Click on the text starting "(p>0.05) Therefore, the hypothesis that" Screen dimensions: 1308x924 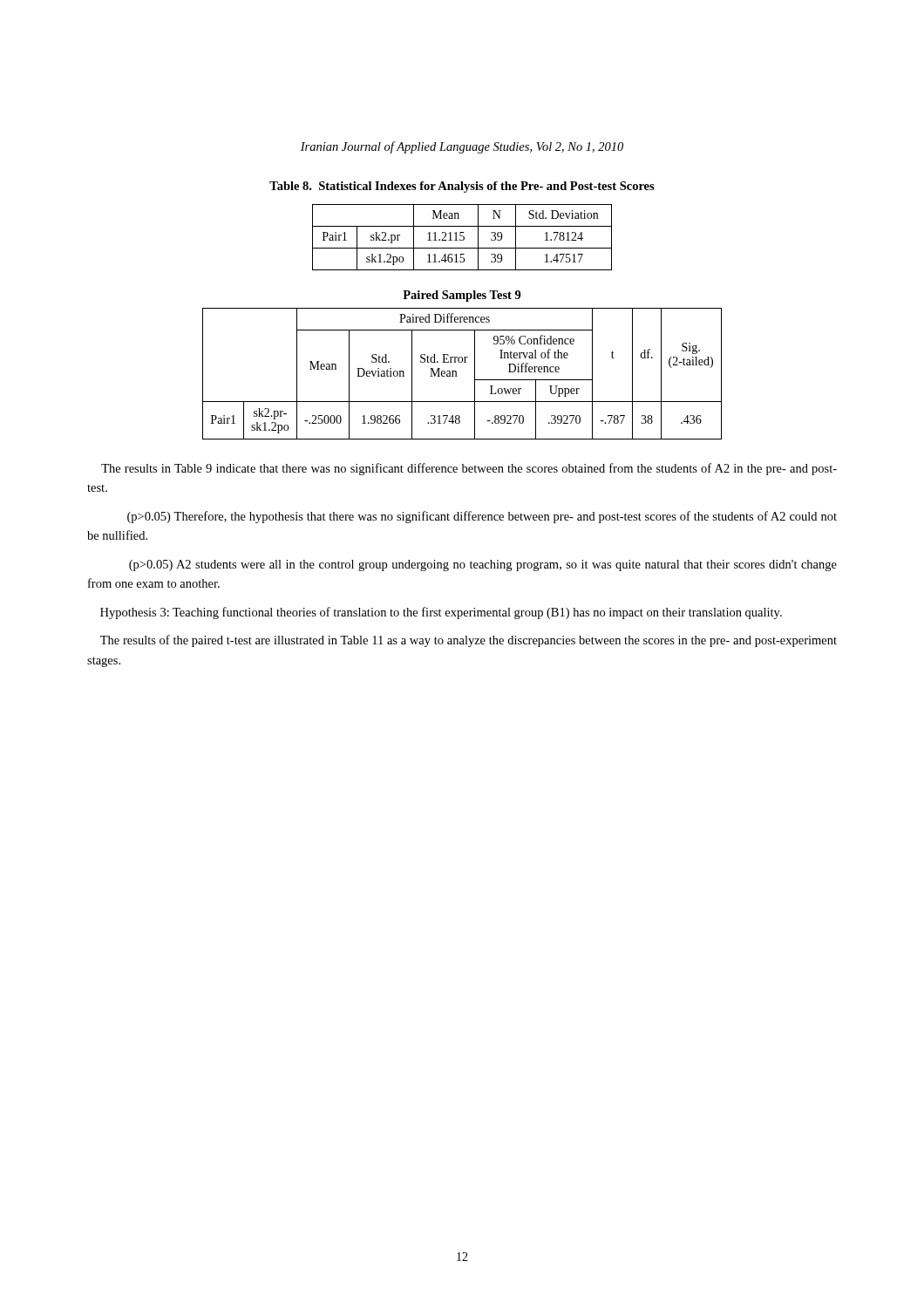(462, 526)
